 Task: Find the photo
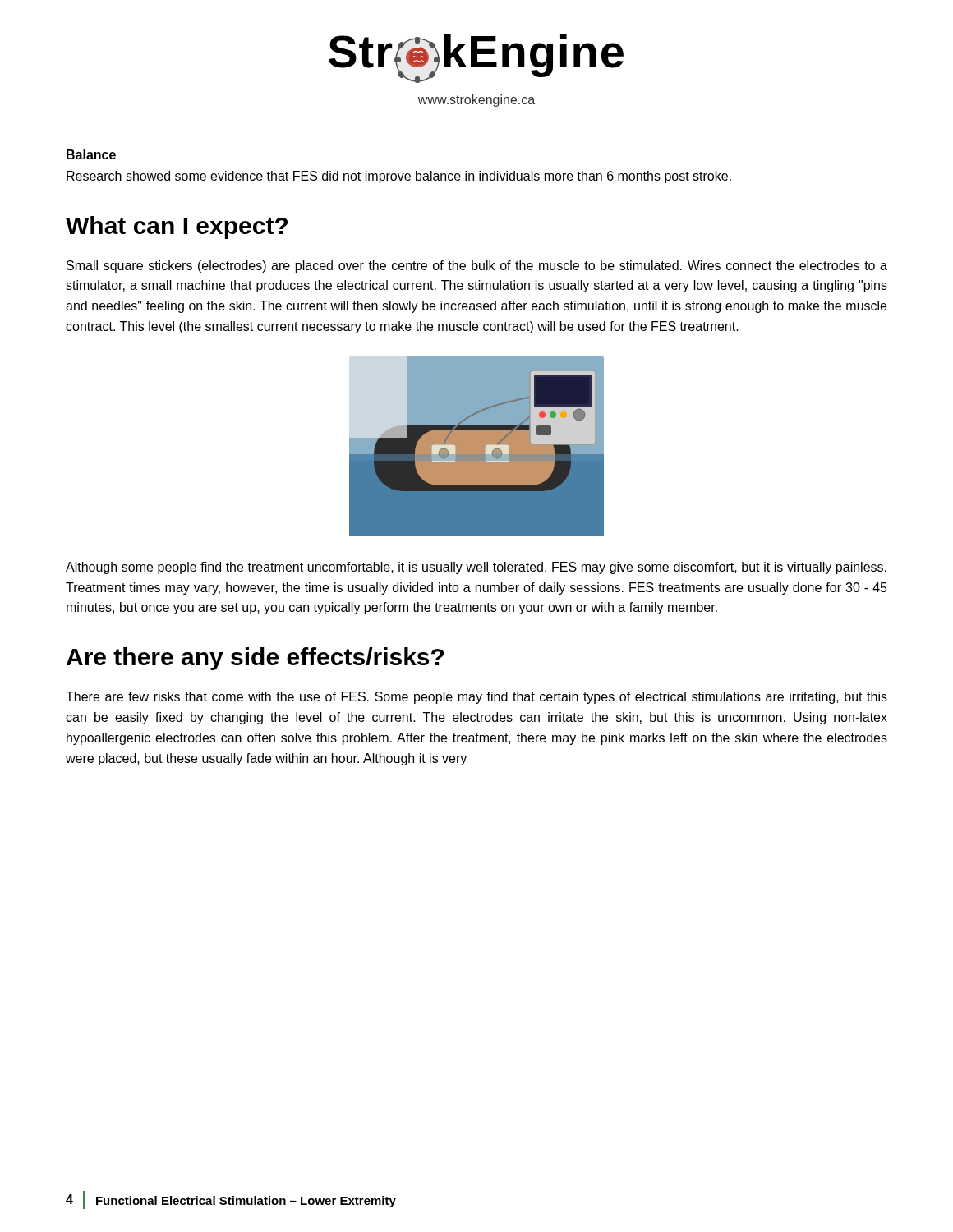point(476,446)
